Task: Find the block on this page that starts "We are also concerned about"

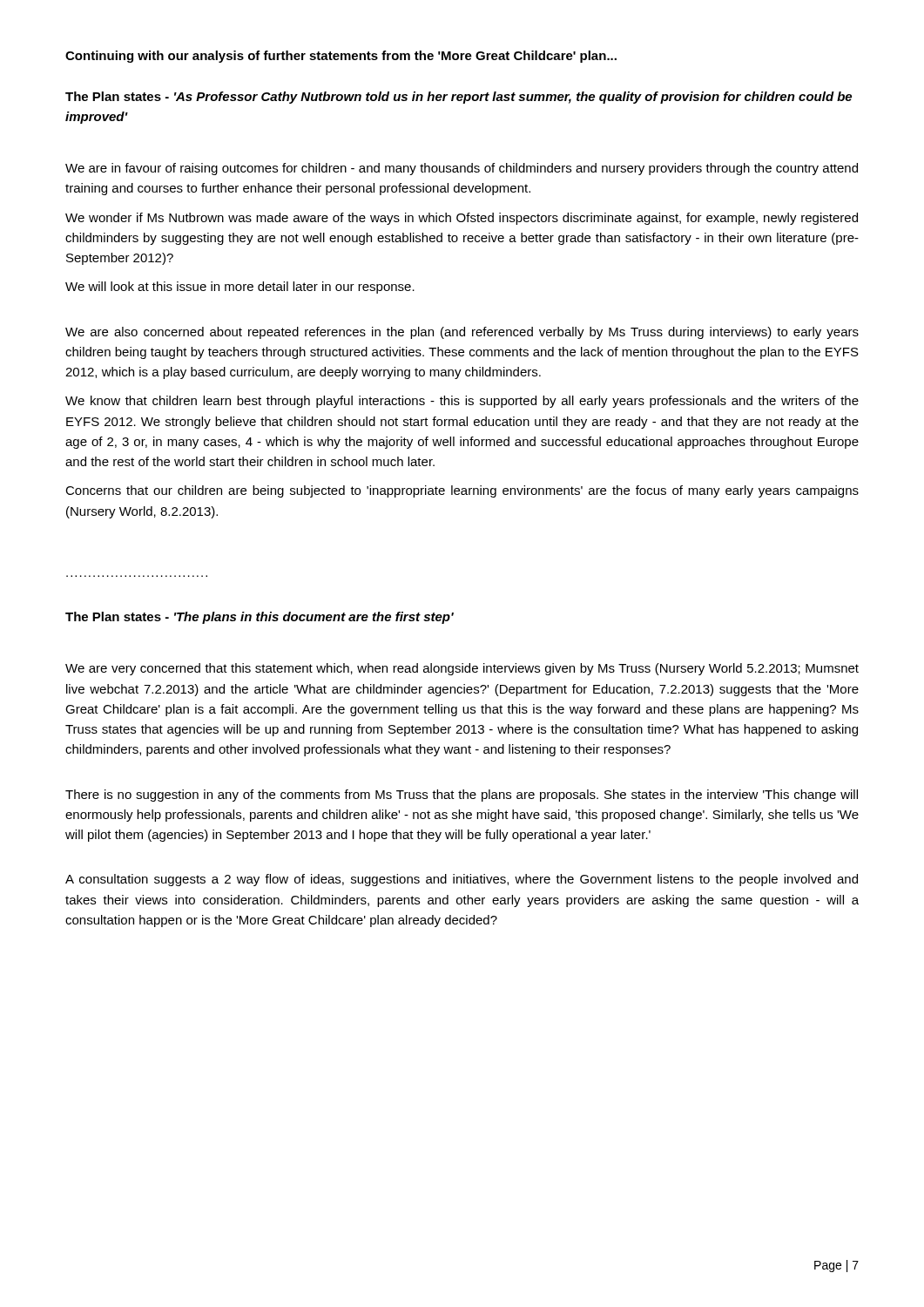Action: pyautogui.click(x=462, y=351)
